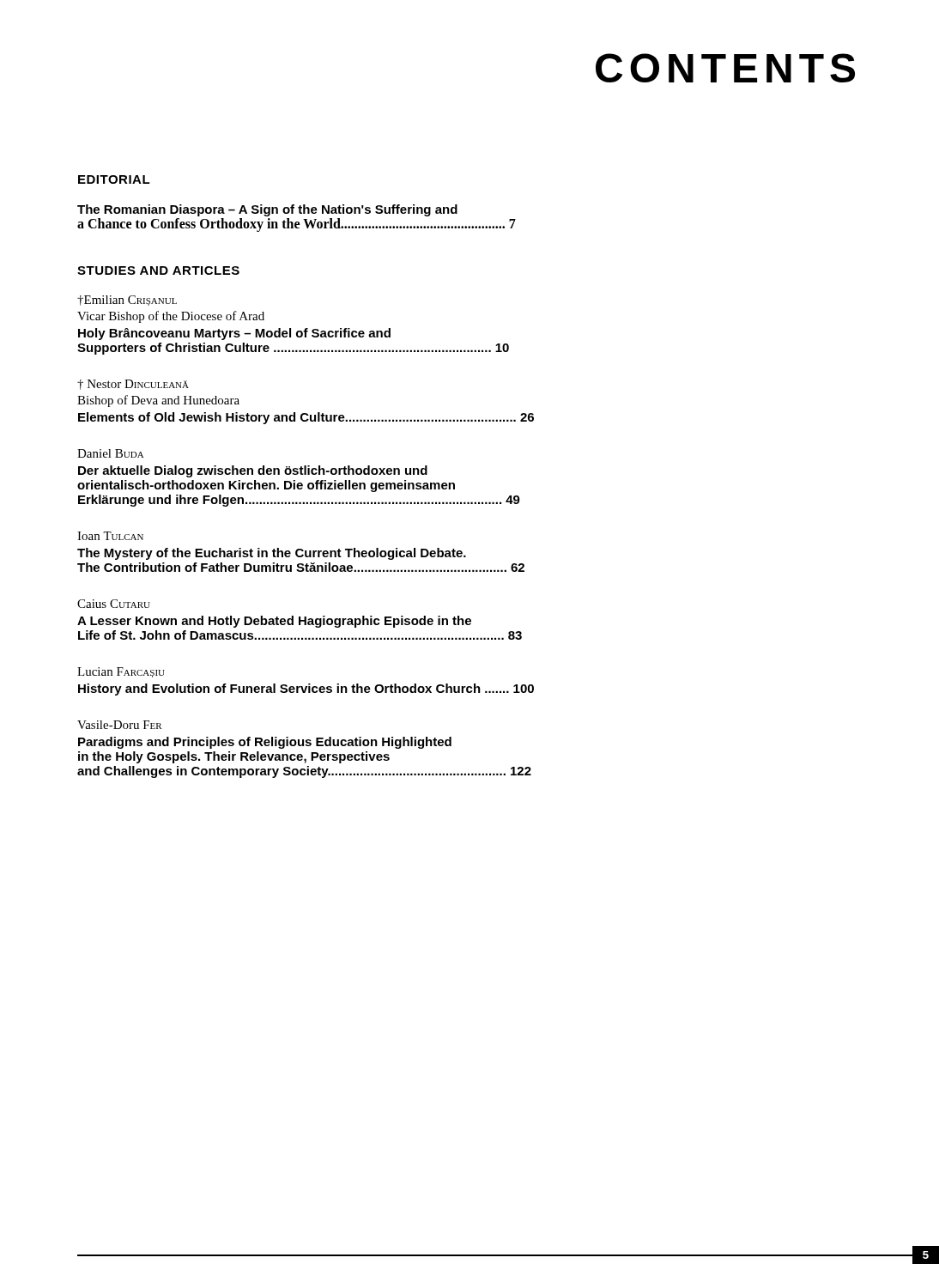This screenshot has width=939, height=1288.
Task: Select the region starting "†Emilian Crișanul Vicar Bishop"
Action: pyautogui.click(x=127, y=301)
